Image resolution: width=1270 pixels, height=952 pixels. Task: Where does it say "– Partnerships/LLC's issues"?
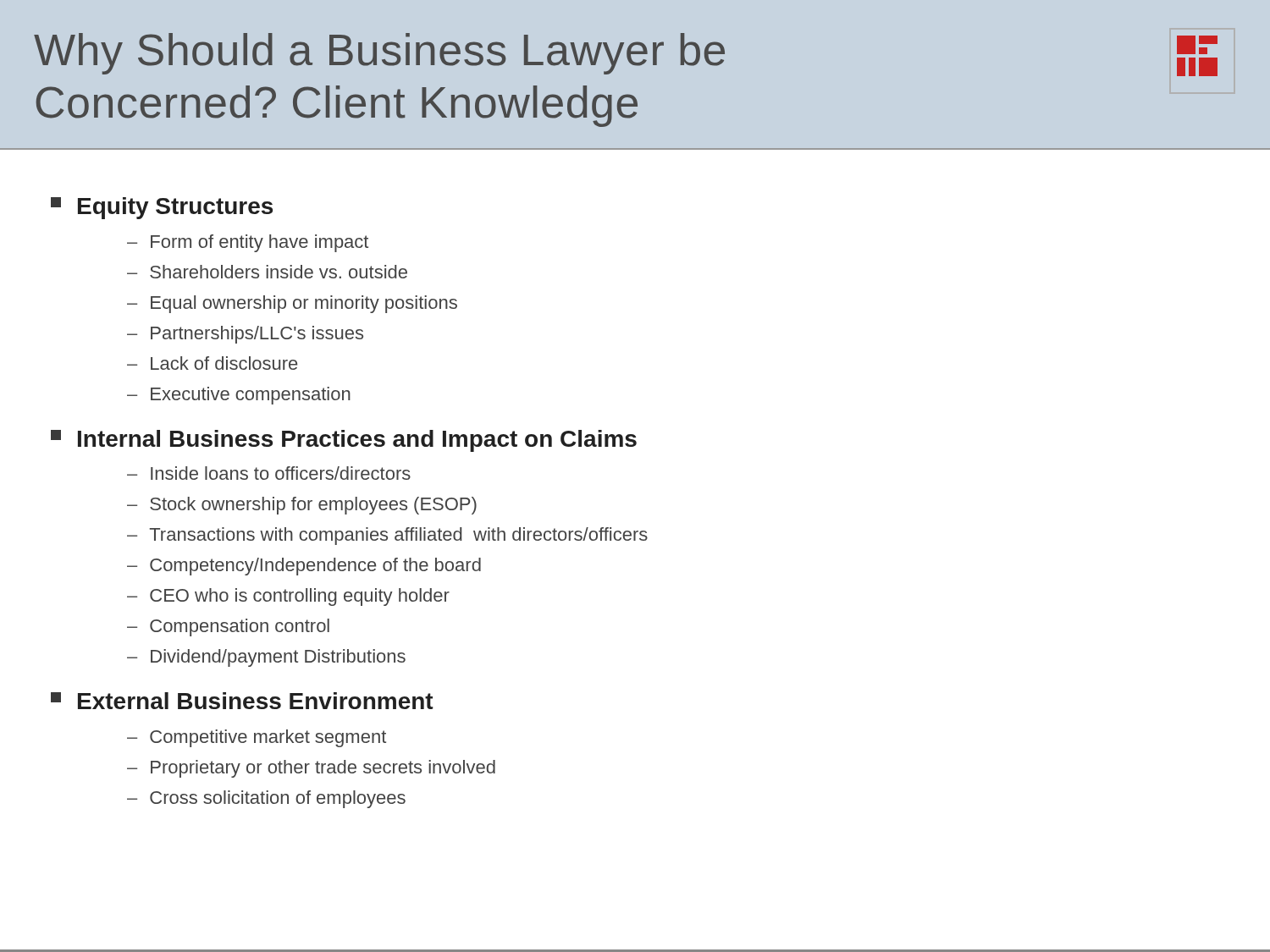point(245,333)
